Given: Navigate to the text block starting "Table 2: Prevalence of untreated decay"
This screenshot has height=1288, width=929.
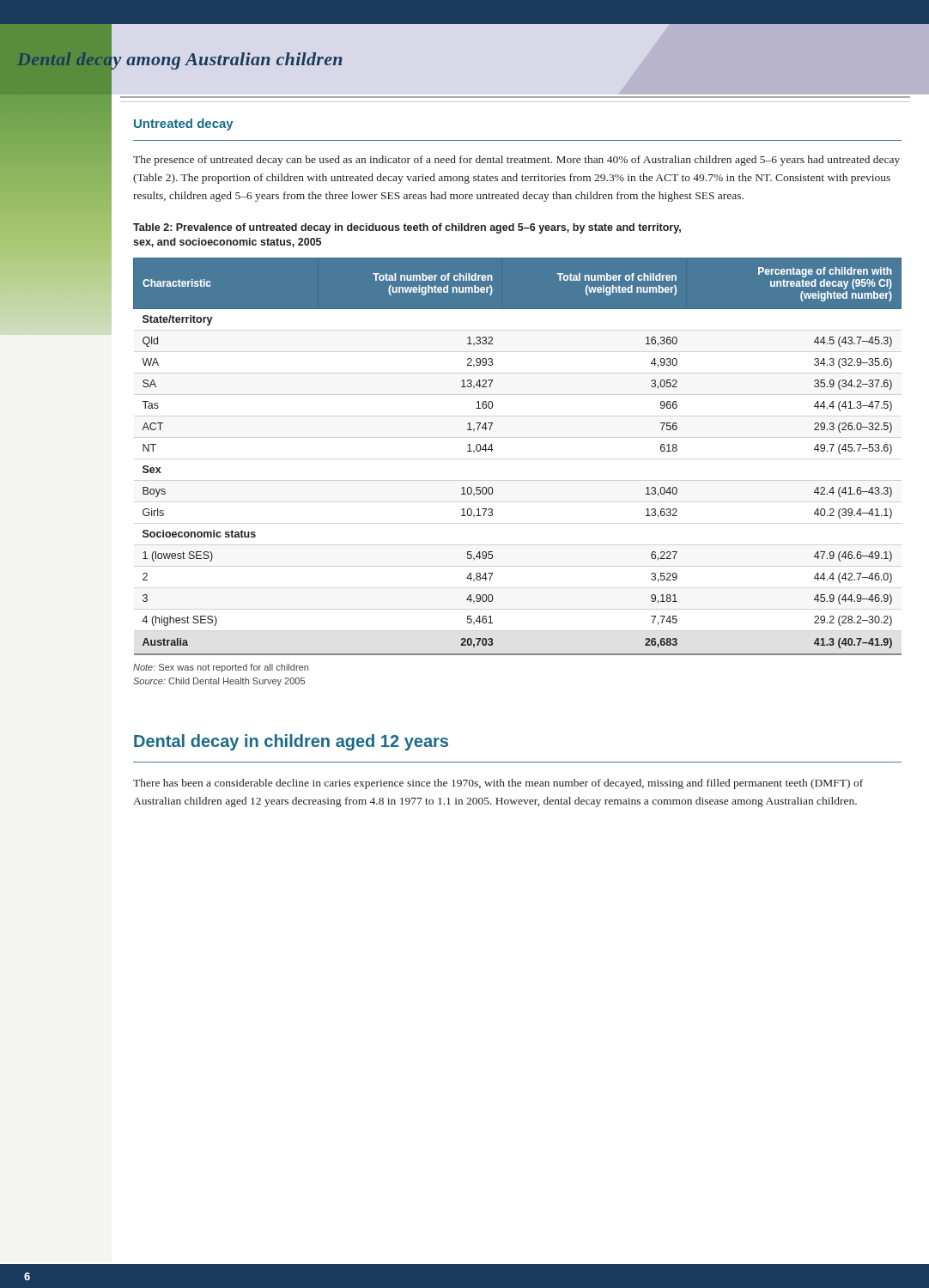Looking at the screenshot, I should tap(407, 235).
